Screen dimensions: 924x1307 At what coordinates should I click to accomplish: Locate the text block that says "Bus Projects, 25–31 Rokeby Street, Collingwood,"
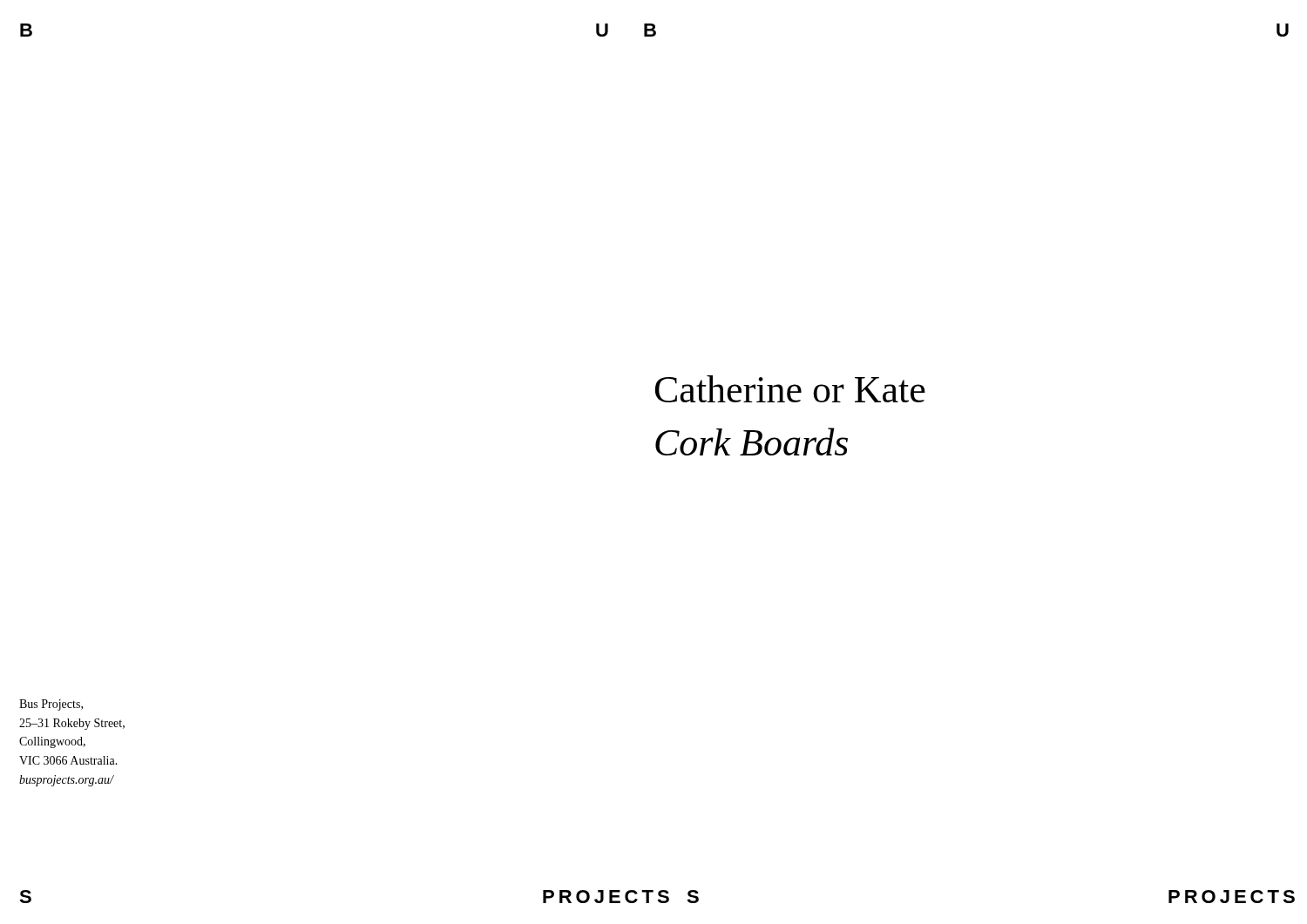point(72,742)
